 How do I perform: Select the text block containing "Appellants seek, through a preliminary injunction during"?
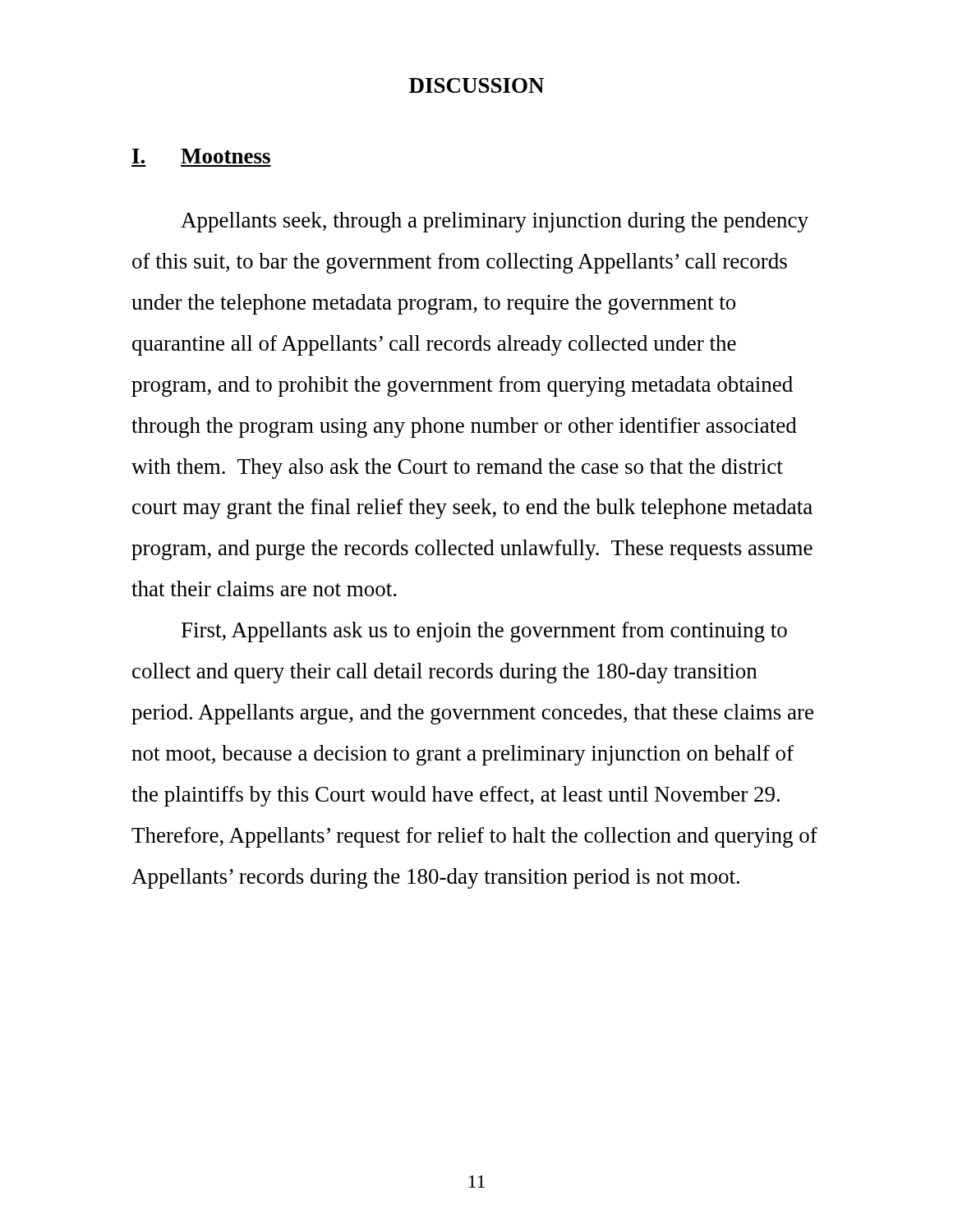pos(495,222)
